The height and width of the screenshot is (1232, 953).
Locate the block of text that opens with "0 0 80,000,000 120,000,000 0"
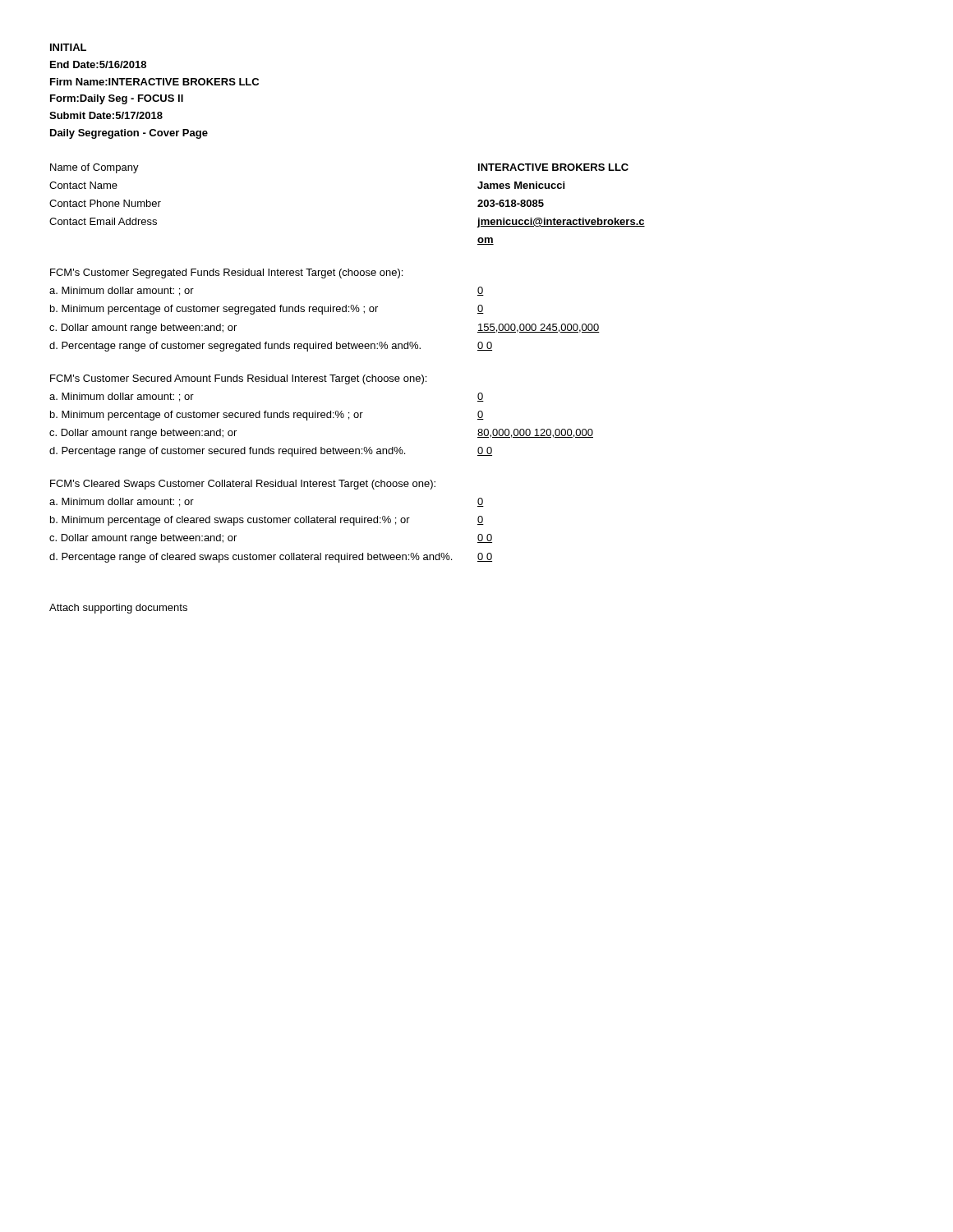(x=481, y=397)
